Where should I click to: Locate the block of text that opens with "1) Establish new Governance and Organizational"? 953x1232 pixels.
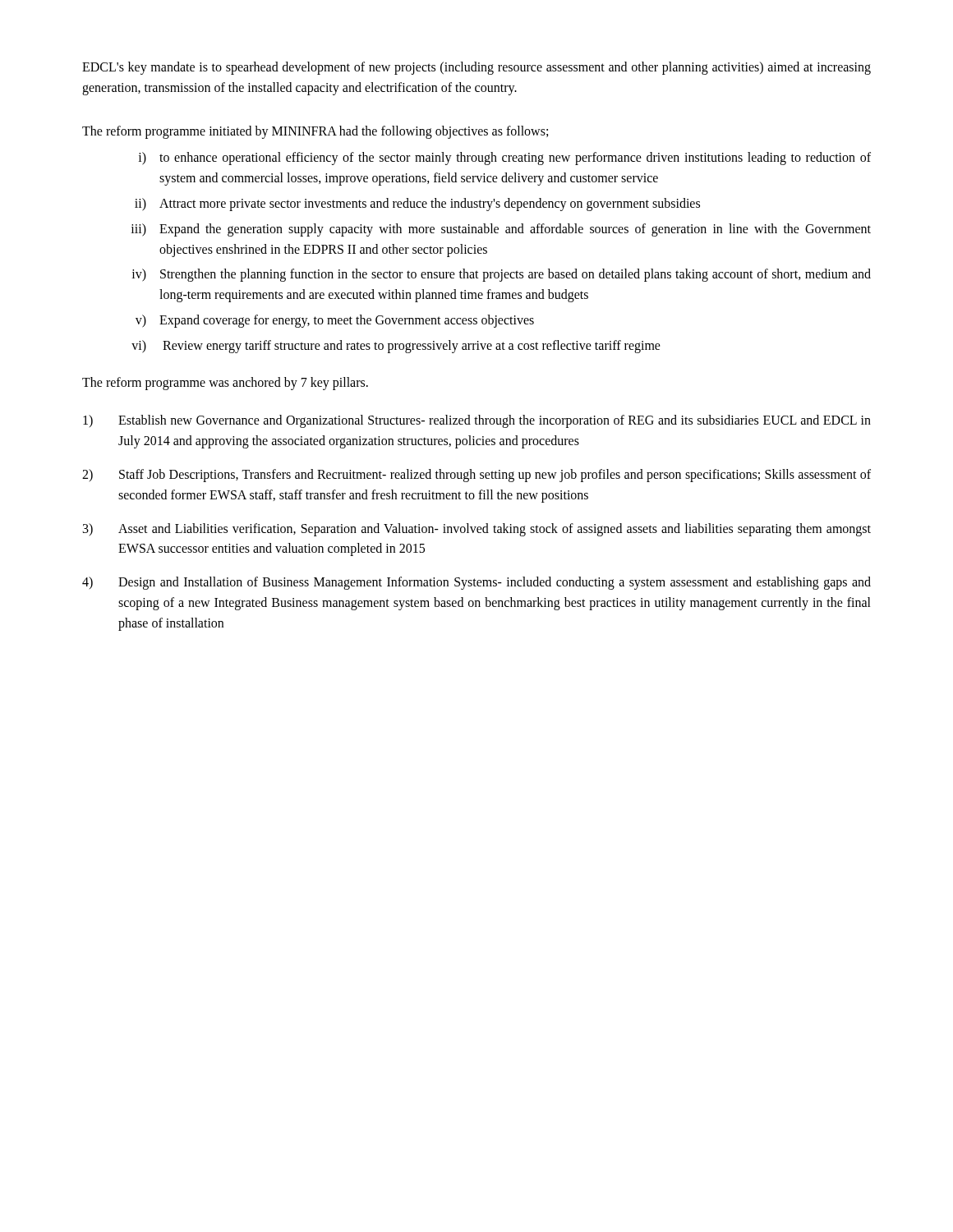pyautogui.click(x=476, y=431)
